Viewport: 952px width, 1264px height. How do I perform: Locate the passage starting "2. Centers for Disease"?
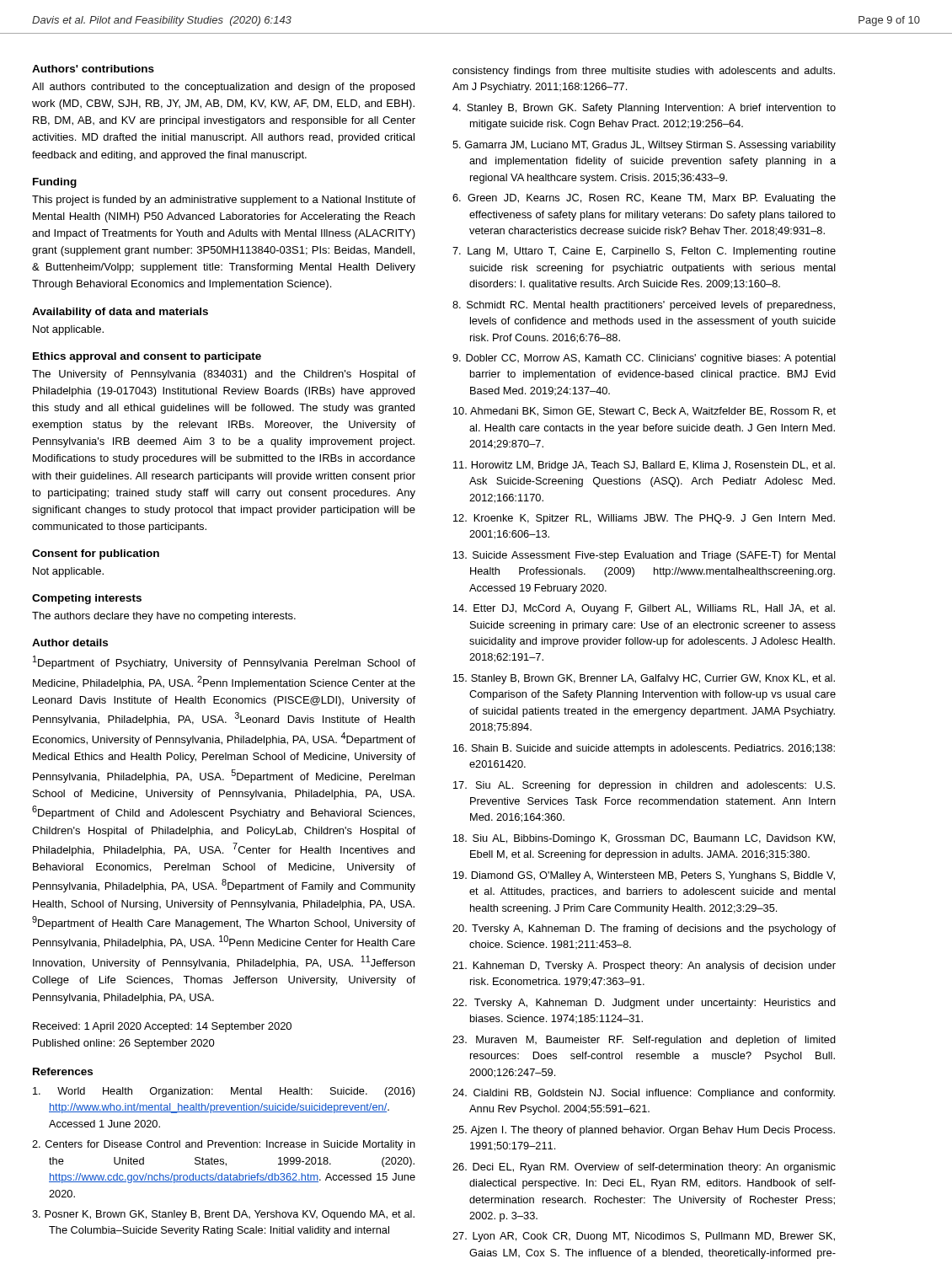(x=224, y=1169)
